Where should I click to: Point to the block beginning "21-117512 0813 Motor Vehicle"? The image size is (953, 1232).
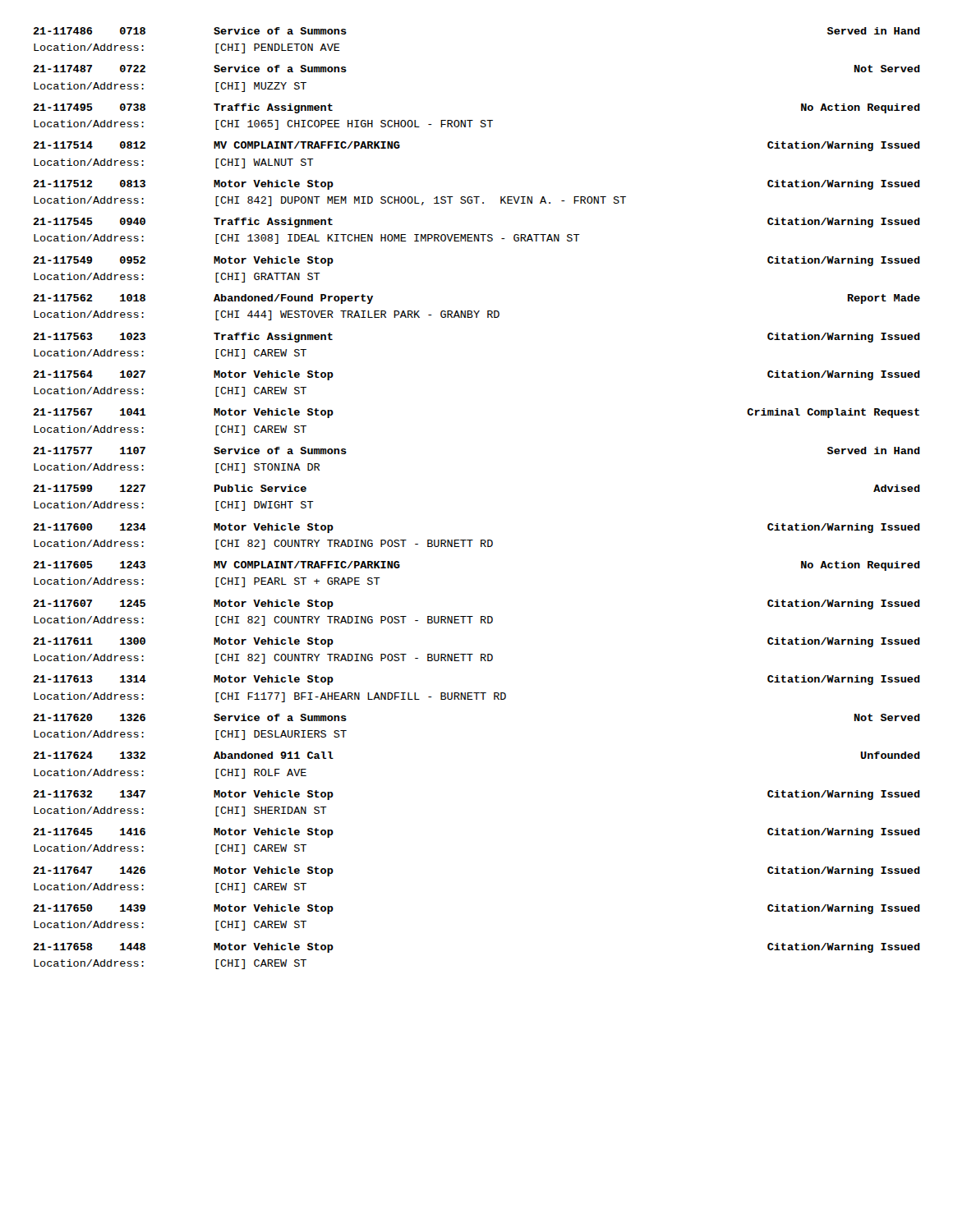[x=476, y=193]
